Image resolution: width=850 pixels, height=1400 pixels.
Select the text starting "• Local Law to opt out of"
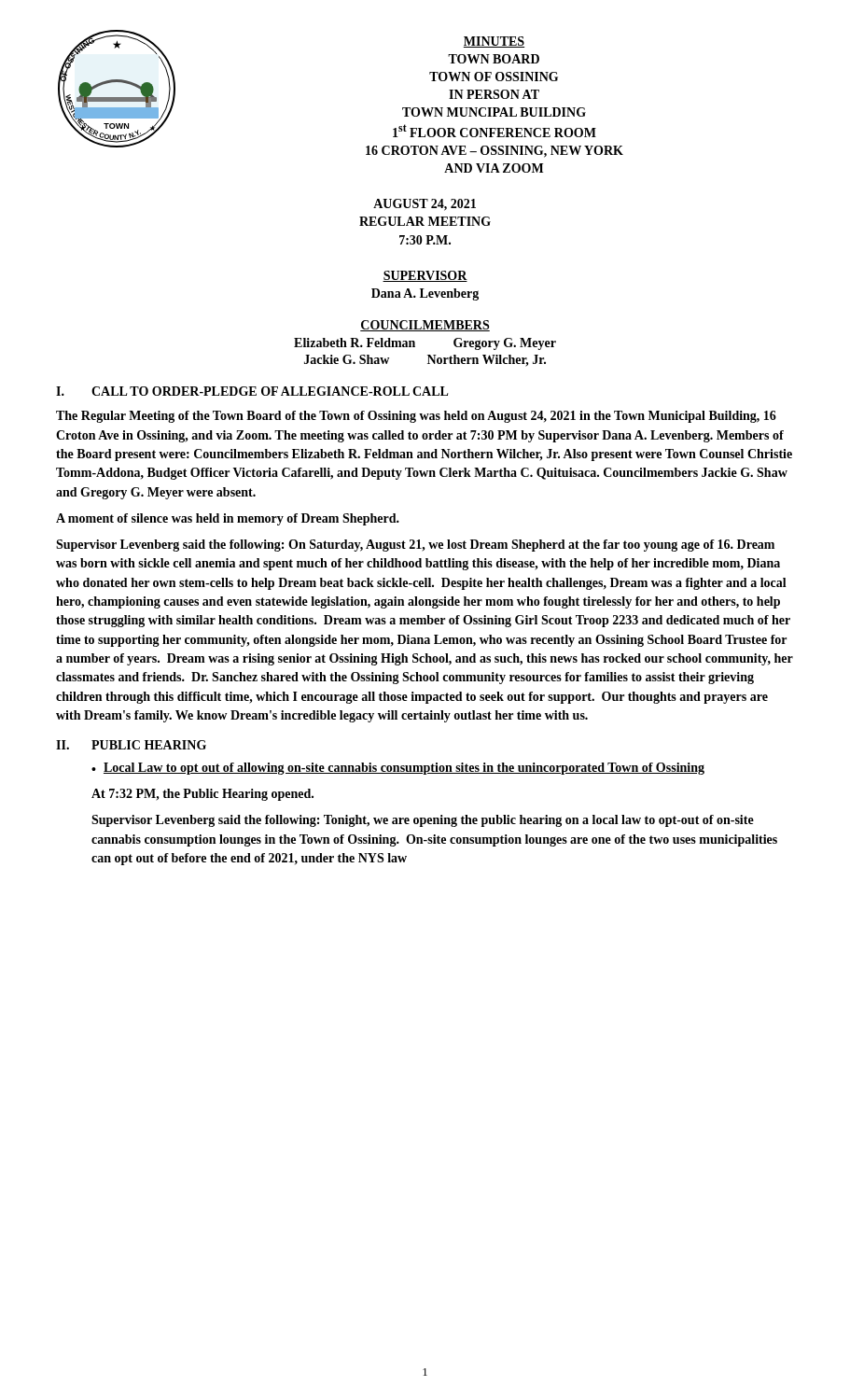[x=443, y=769]
